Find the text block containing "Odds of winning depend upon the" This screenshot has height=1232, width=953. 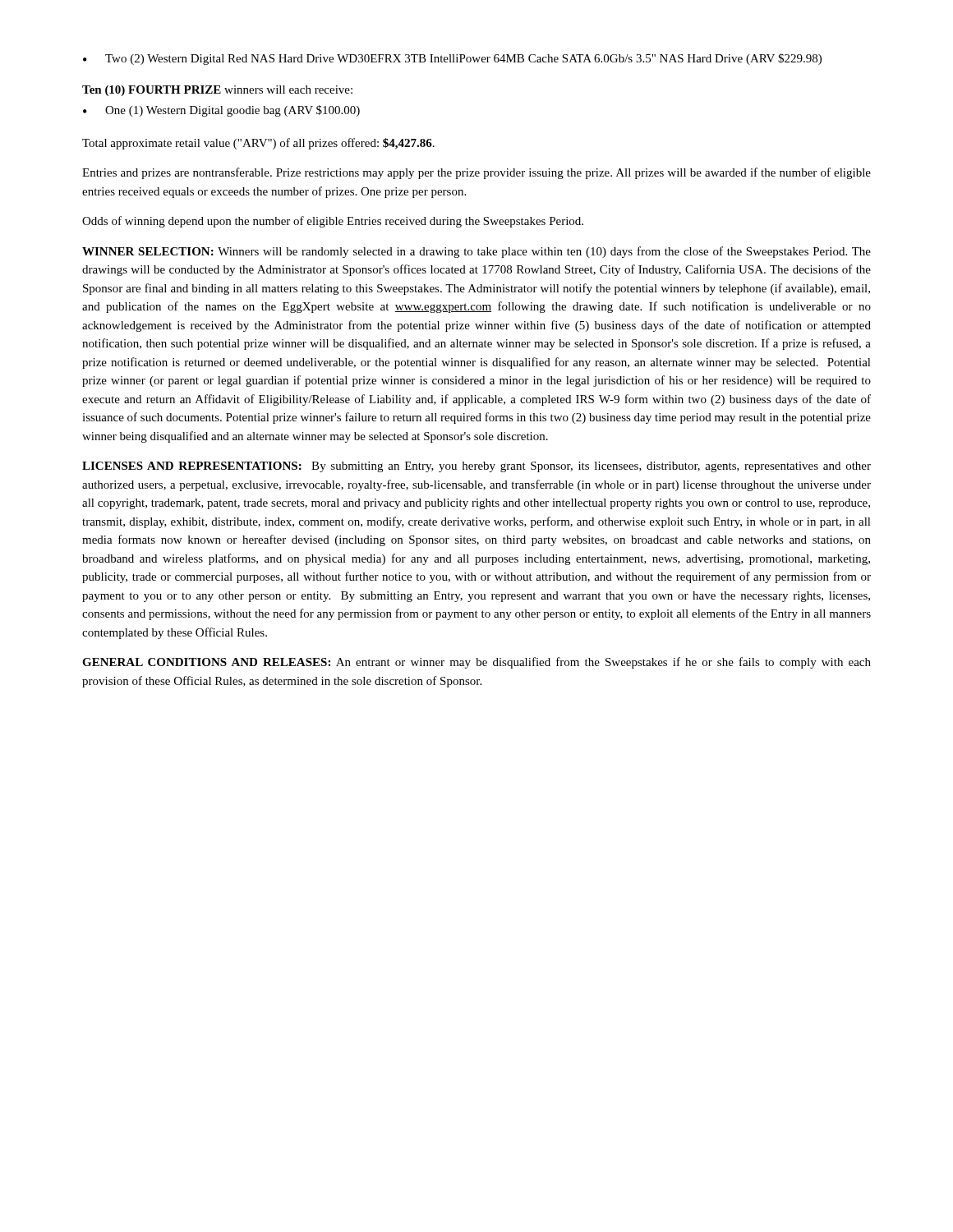click(x=333, y=221)
